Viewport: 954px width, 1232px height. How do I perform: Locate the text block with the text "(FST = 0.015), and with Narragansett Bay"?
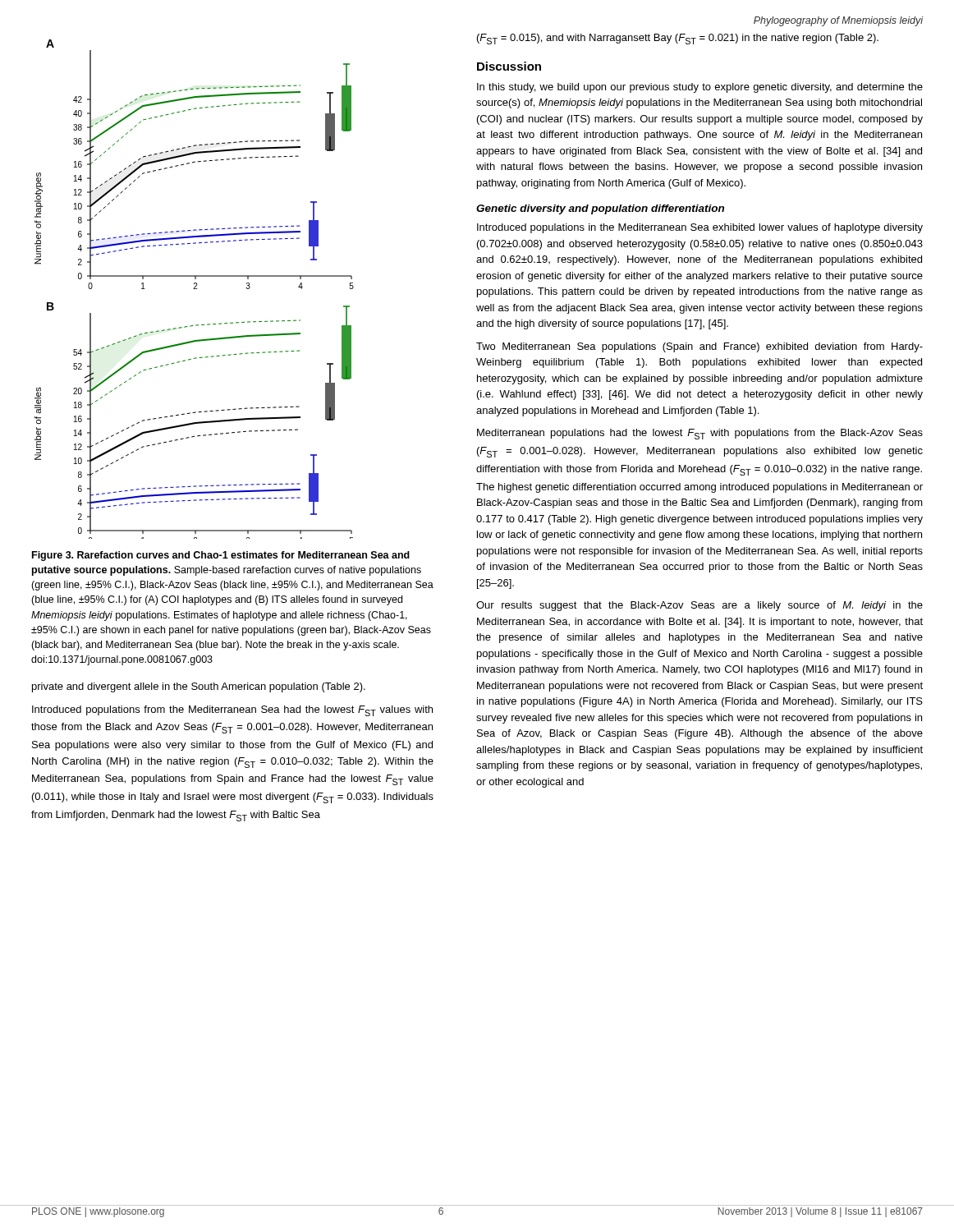(x=678, y=38)
